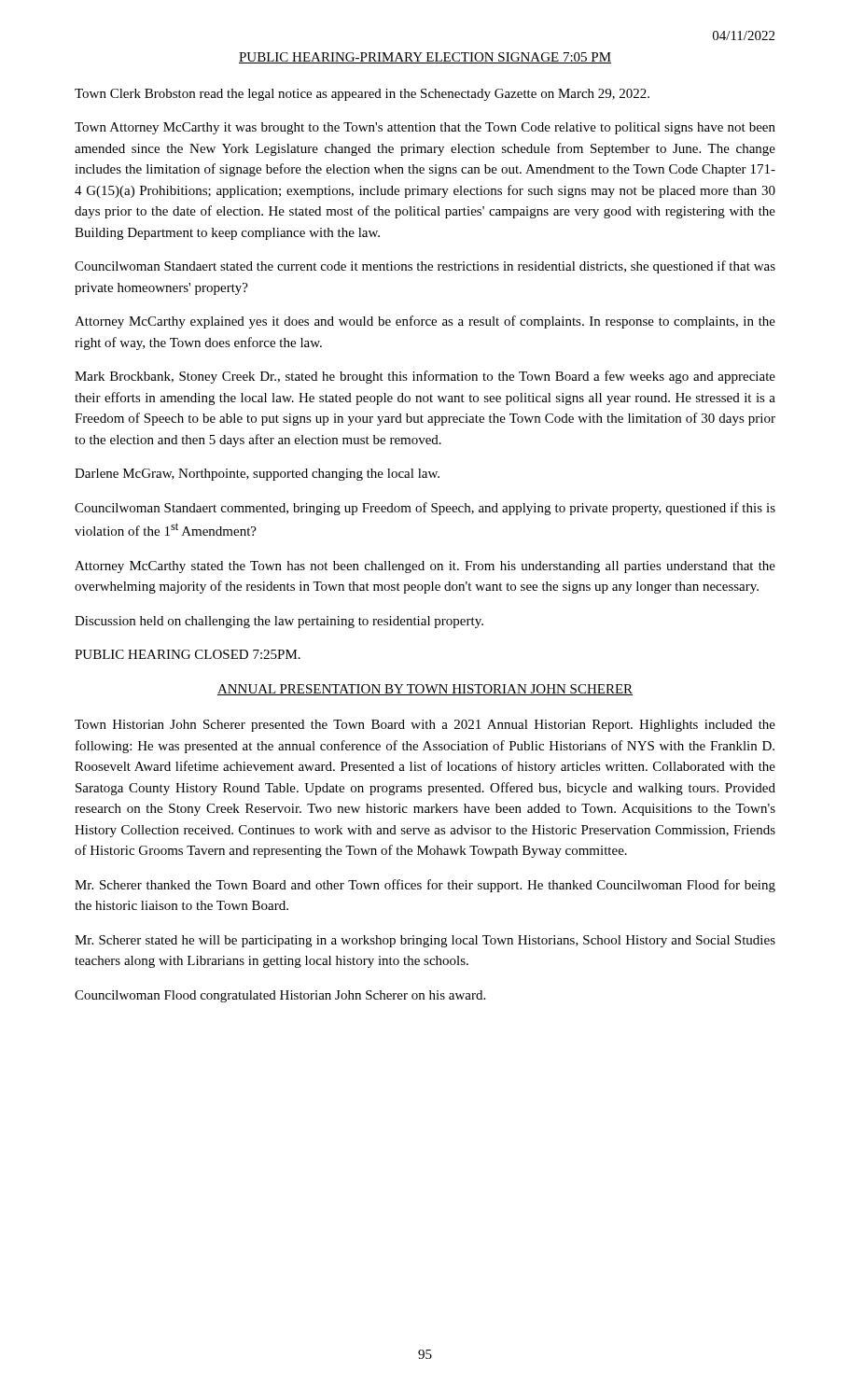Find the block on this page that starts "Mr. Scherer thanked"
The width and height of the screenshot is (850, 1400).
(425, 895)
